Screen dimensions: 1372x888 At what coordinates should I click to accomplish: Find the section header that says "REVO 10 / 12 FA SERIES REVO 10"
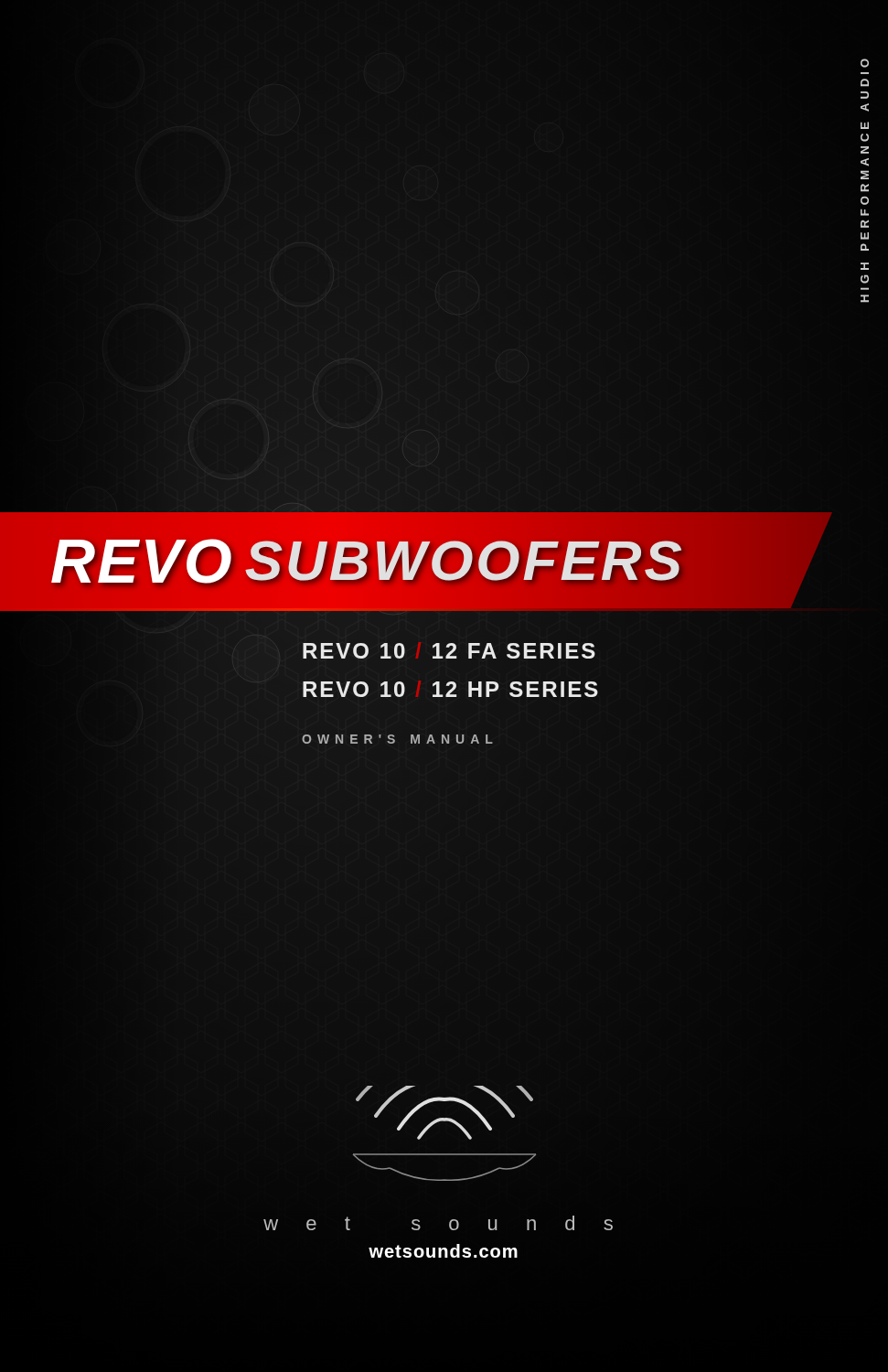tap(451, 670)
